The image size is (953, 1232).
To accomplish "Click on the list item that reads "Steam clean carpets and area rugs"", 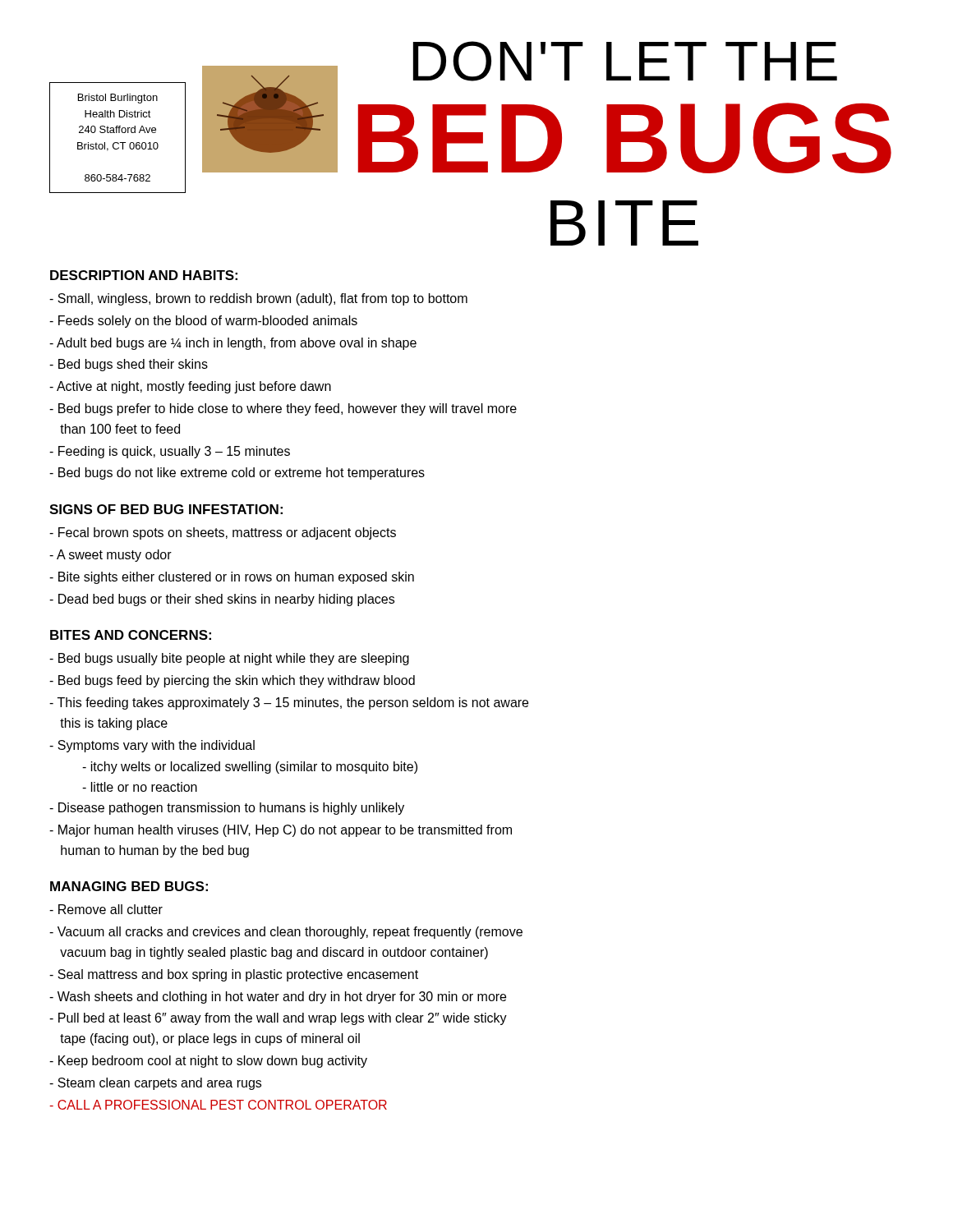I will (x=156, y=1083).
